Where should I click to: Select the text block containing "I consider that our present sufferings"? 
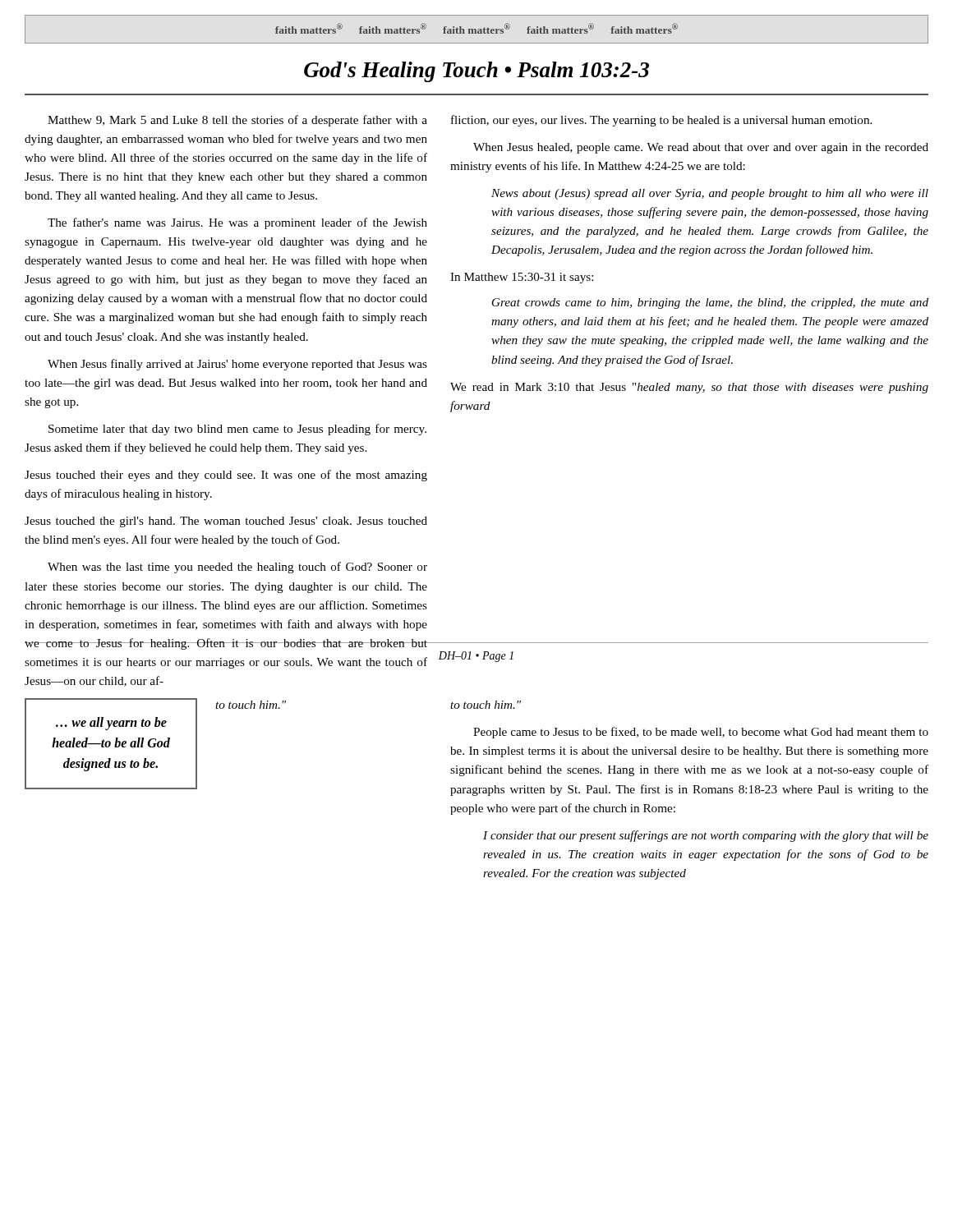click(x=706, y=854)
